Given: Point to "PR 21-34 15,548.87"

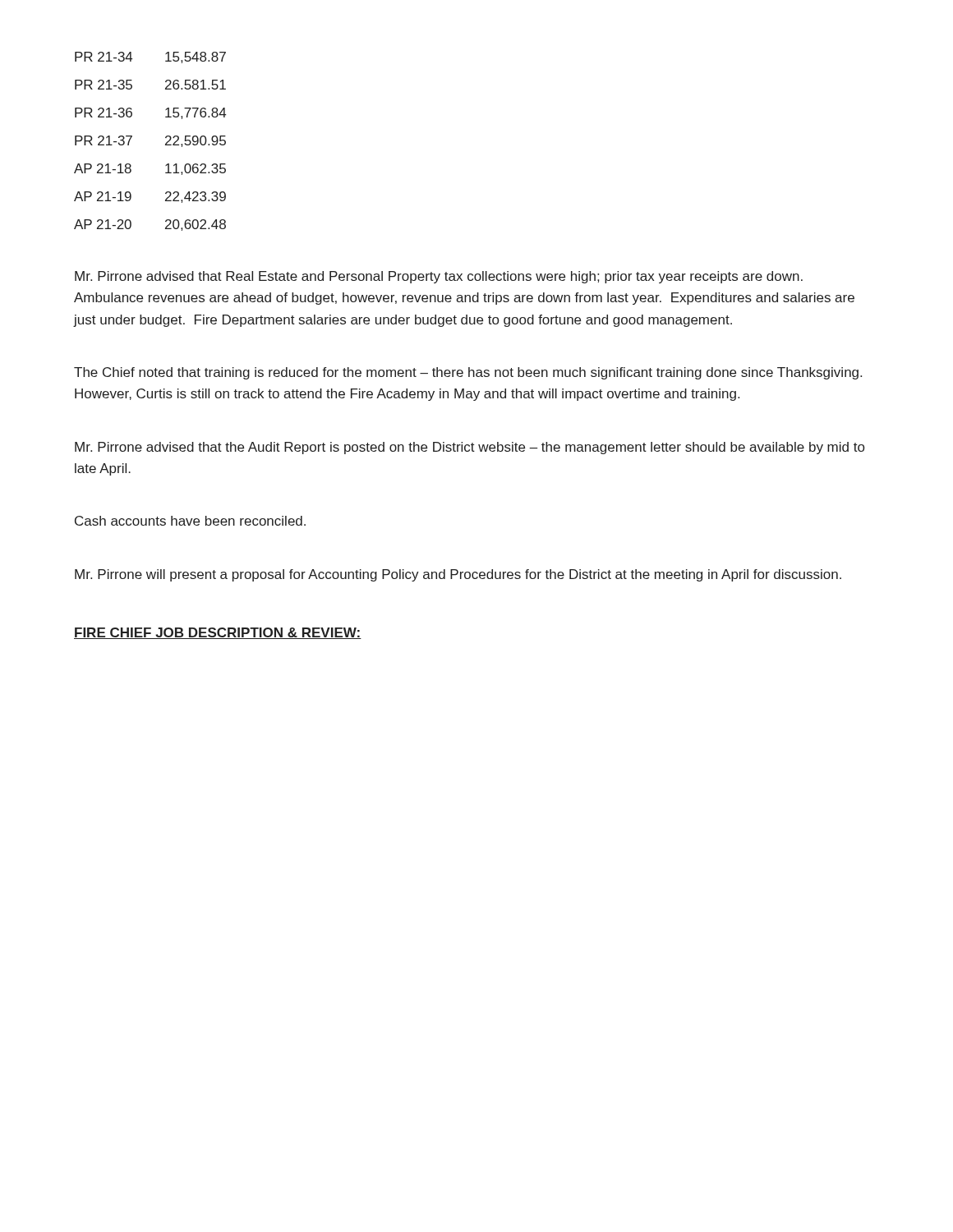Looking at the screenshot, I should coord(168,57).
